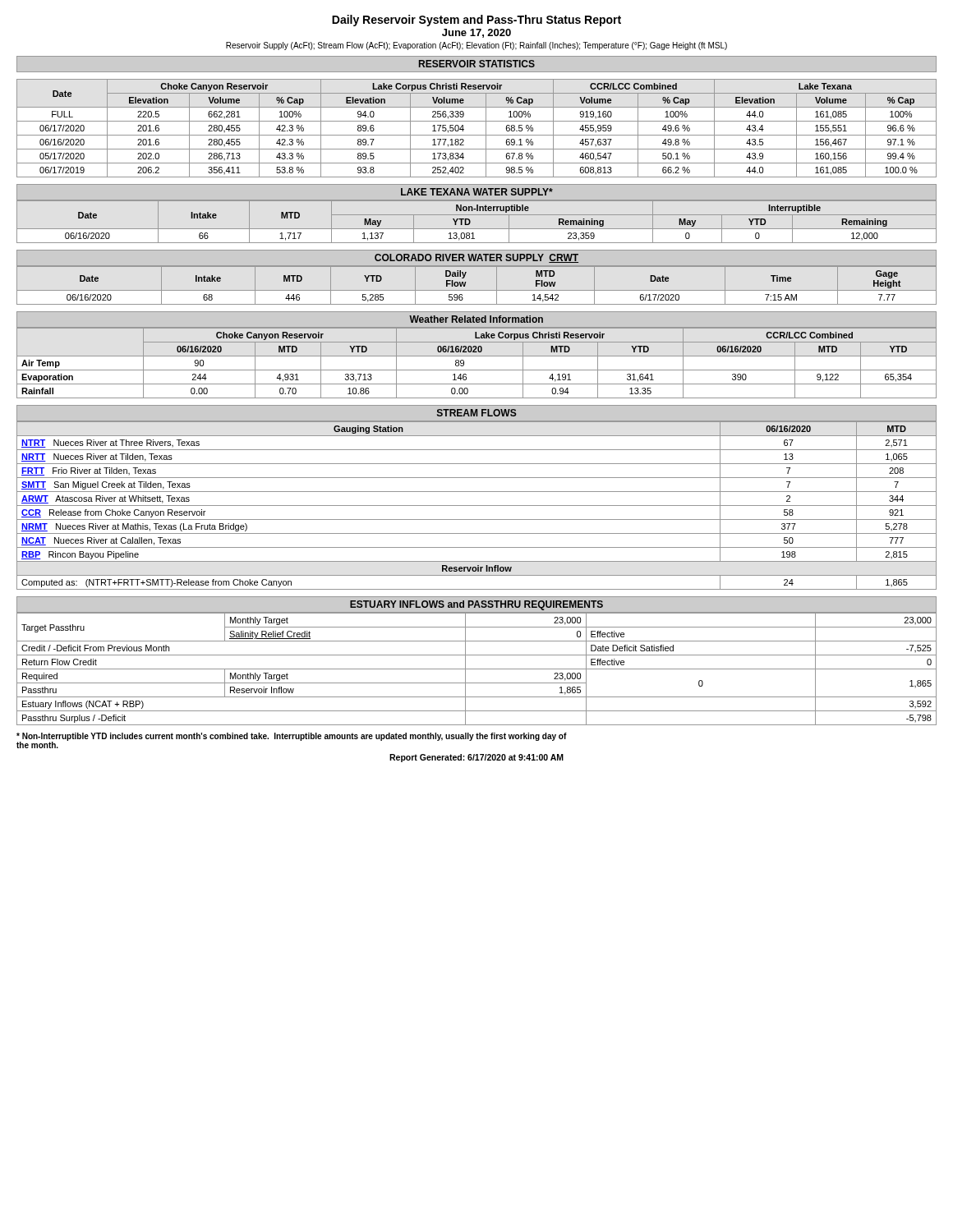
Task: Select the table that reads "Credit / -Deficit"
Action: [x=476, y=669]
